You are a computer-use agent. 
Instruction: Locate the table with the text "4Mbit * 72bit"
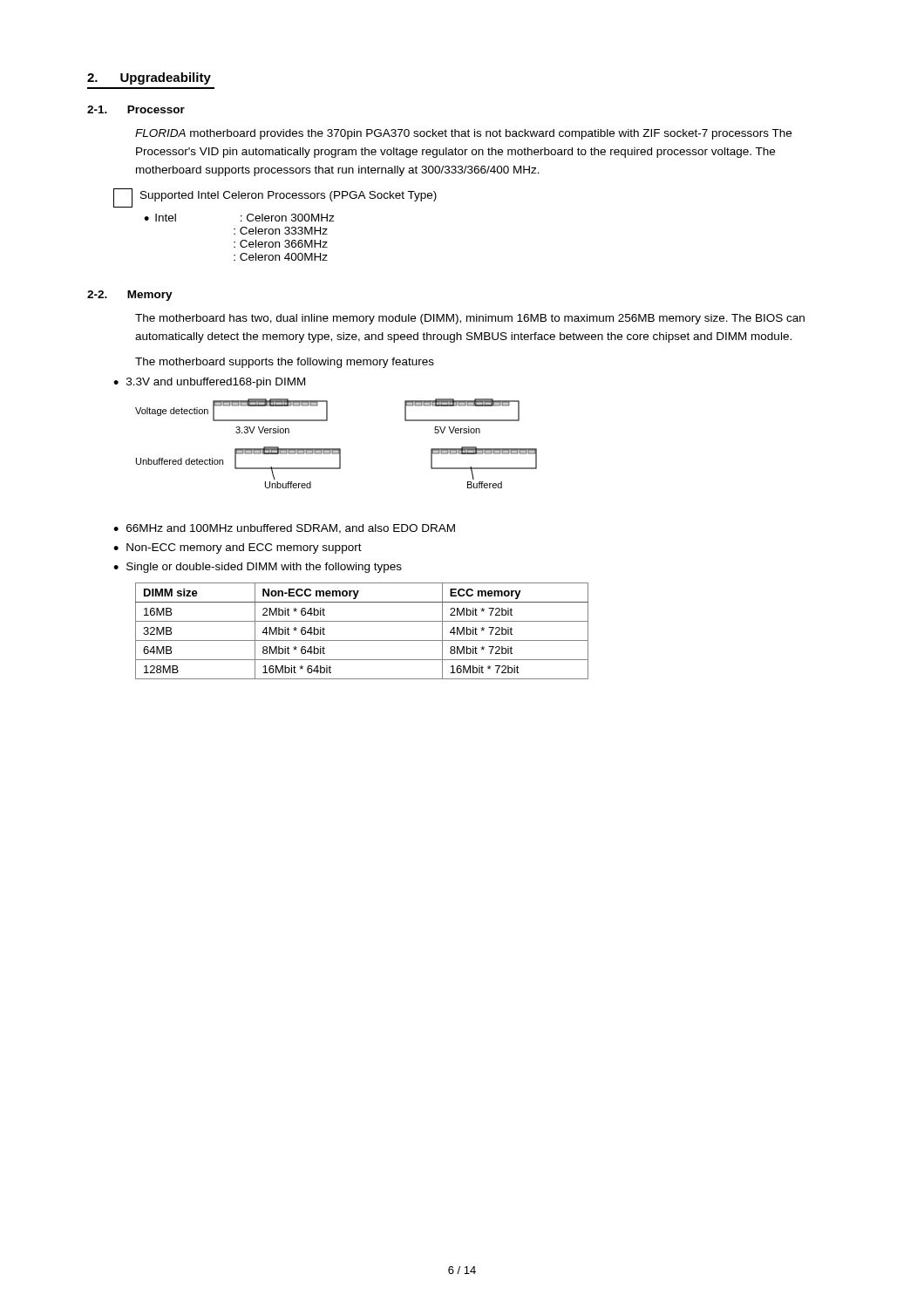486,631
